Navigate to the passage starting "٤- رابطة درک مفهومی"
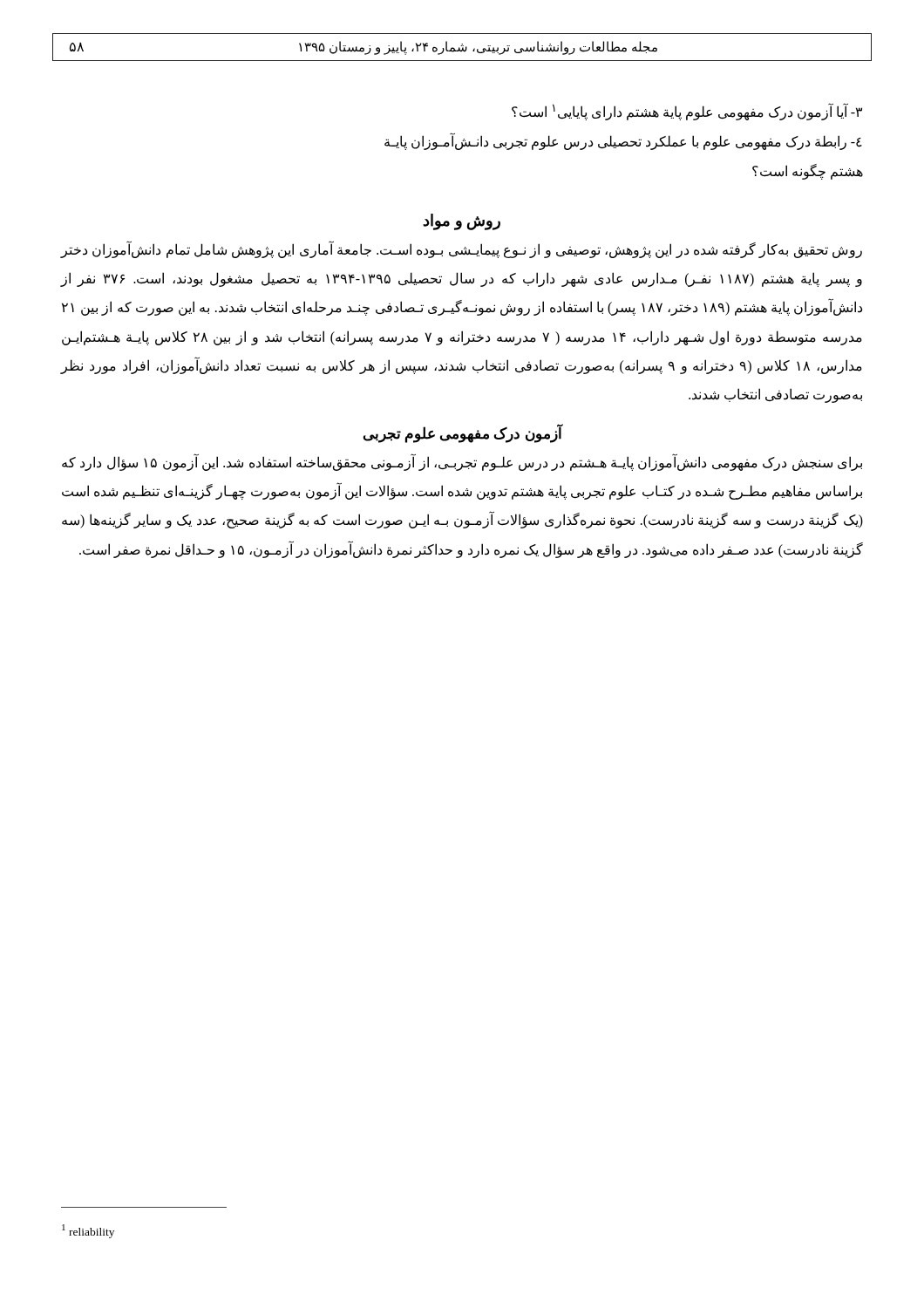924x1308 pixels. (623, 156)
